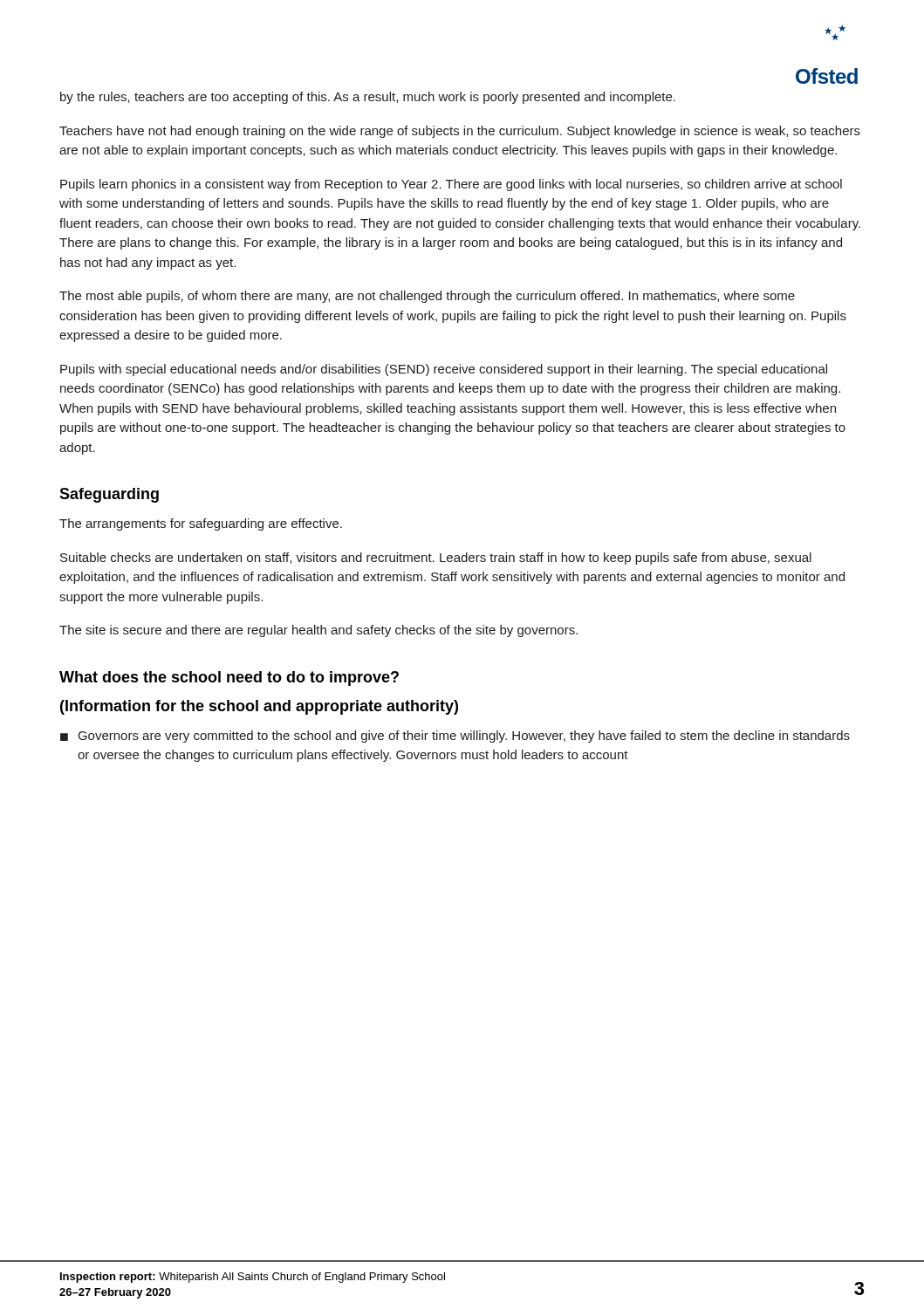Screen dimensions: 1309x924
Task: Locate the block starting "The arrangements for safeguarding are effective."
Action: pos(201,523)
